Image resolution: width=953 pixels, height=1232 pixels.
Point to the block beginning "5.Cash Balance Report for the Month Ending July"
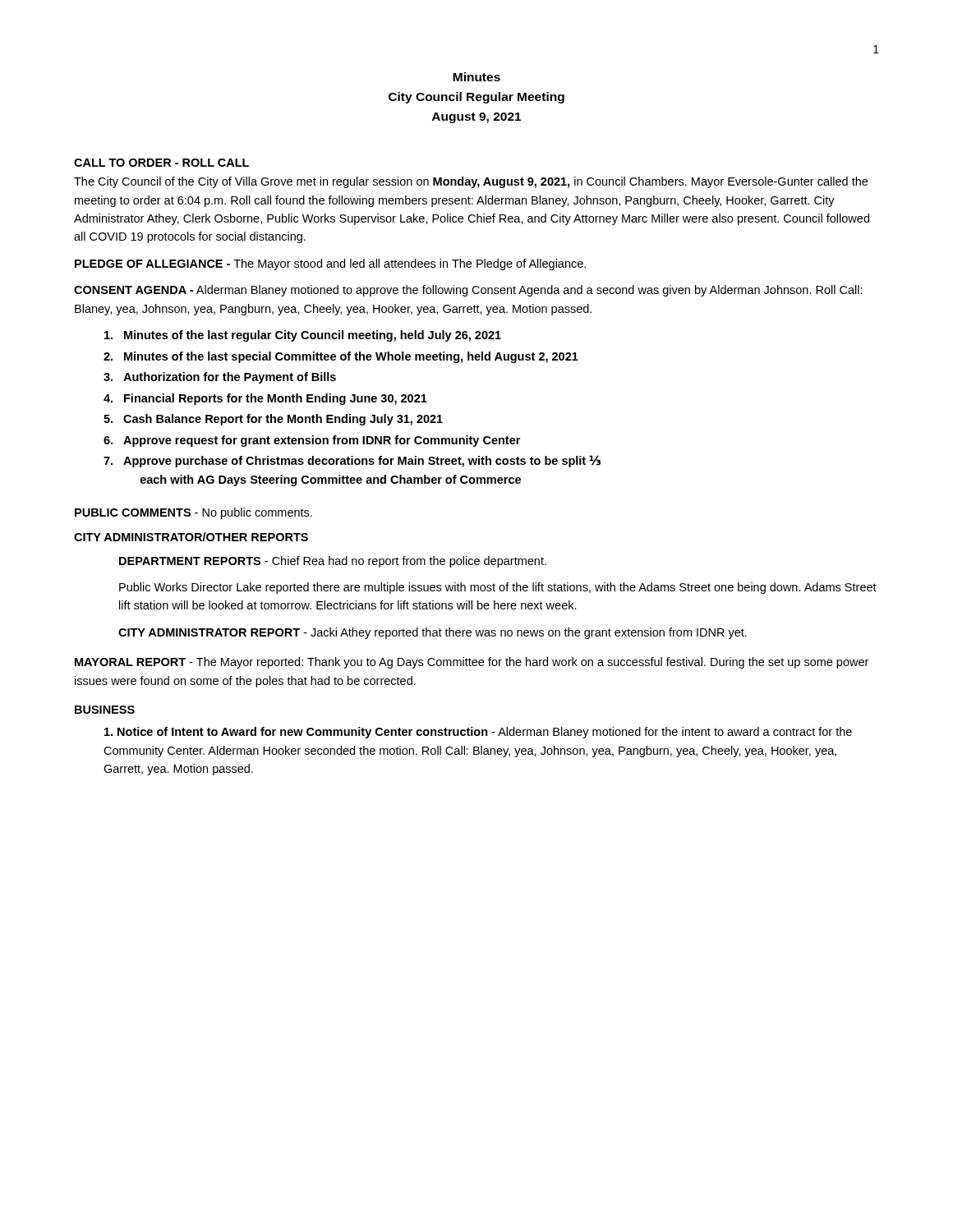click(273, 419)
